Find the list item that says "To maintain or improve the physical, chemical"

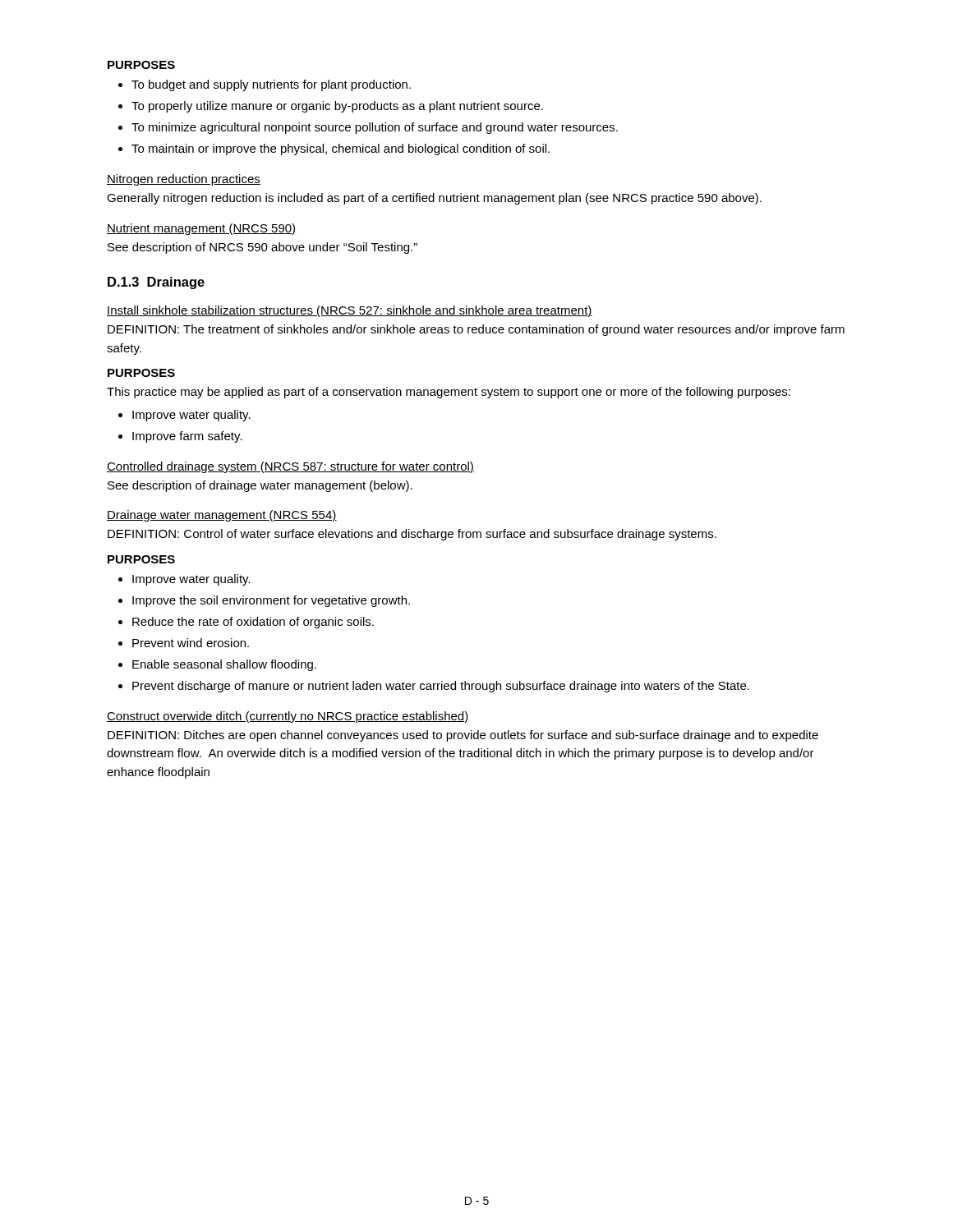point(341,148)
